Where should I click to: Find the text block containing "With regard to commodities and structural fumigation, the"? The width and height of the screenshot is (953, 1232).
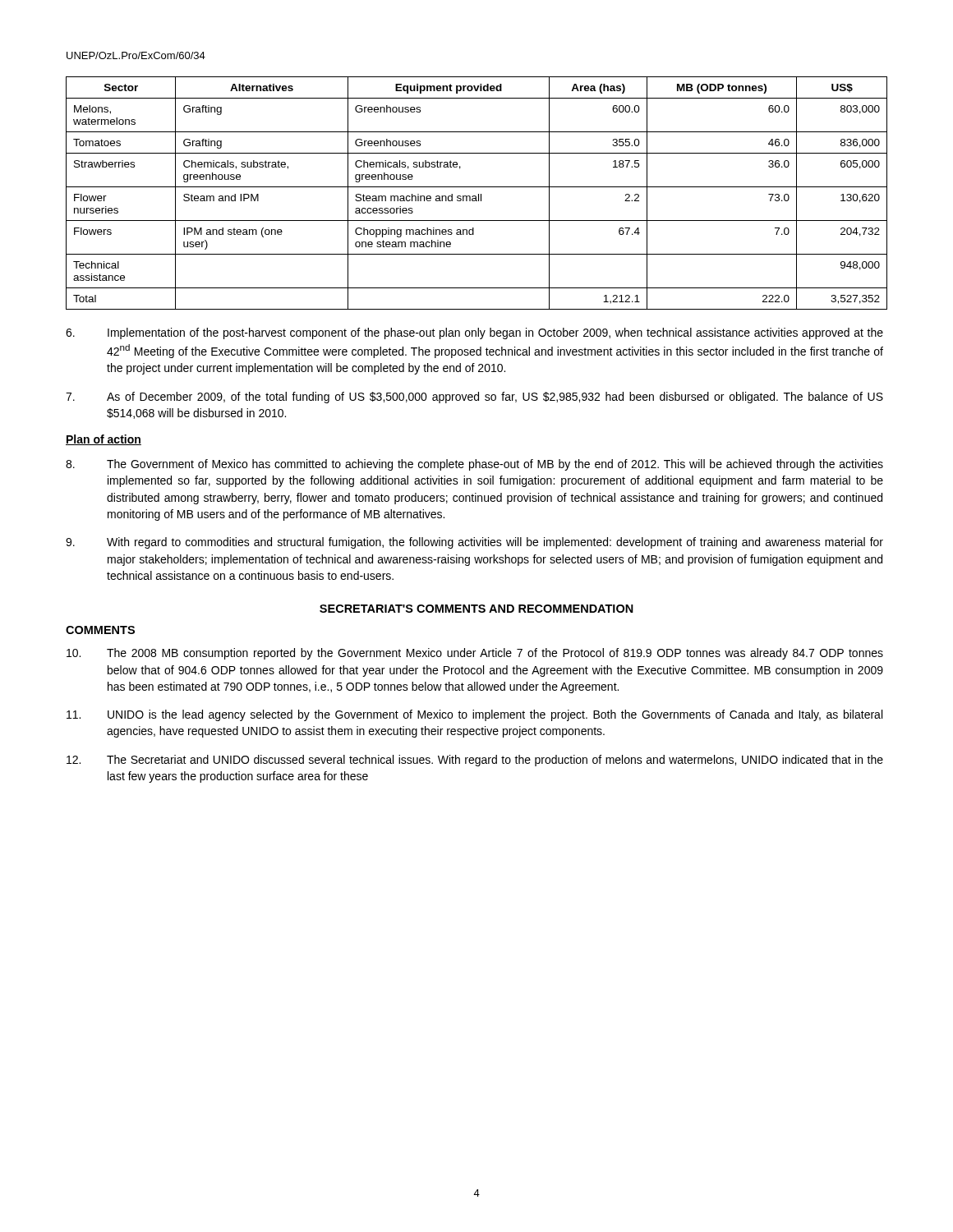(474, 559)
